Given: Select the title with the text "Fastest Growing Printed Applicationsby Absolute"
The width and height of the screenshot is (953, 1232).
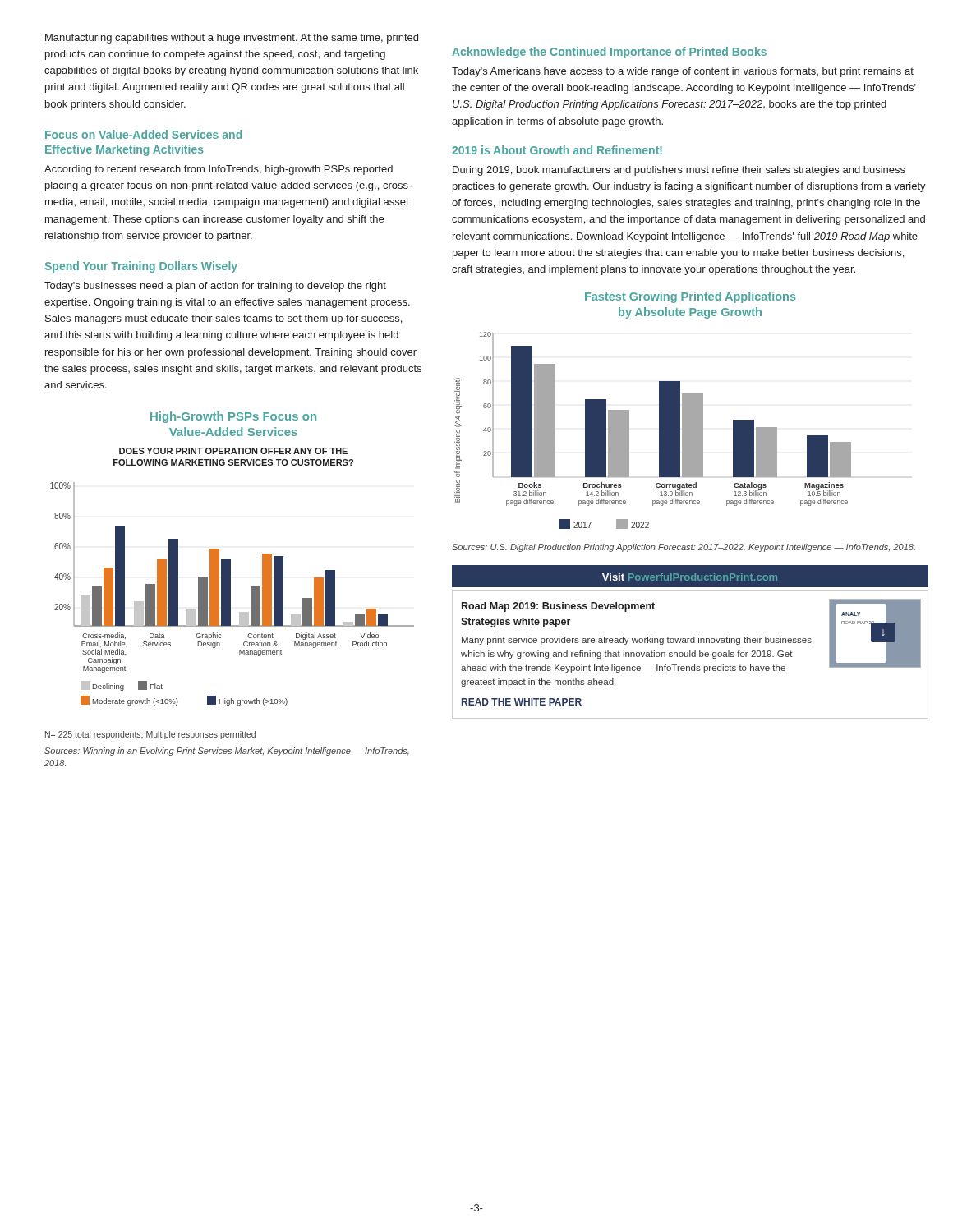Looking at the screenshot, I should coord(690,304).
